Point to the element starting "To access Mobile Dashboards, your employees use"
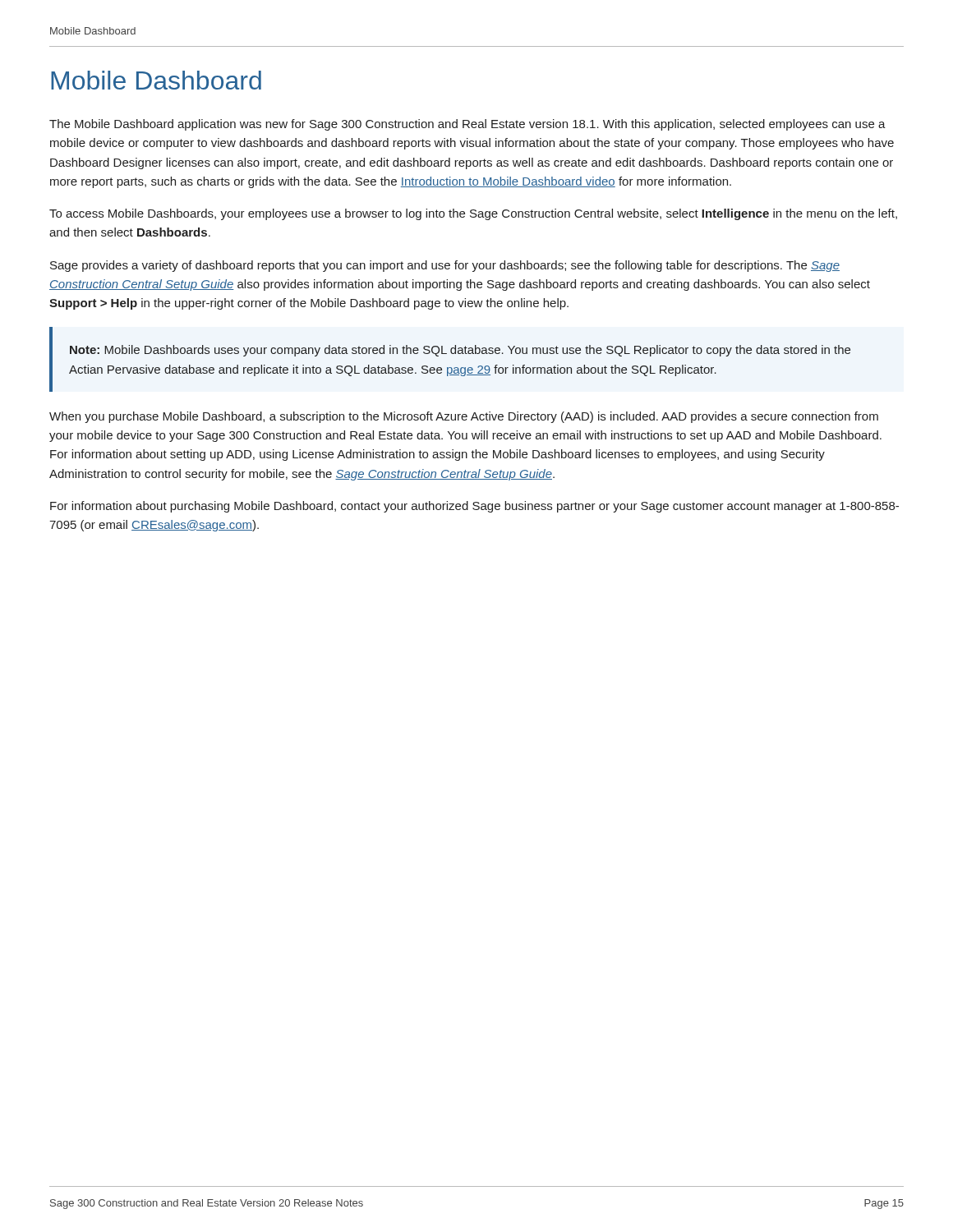 (x=474, y=223)
